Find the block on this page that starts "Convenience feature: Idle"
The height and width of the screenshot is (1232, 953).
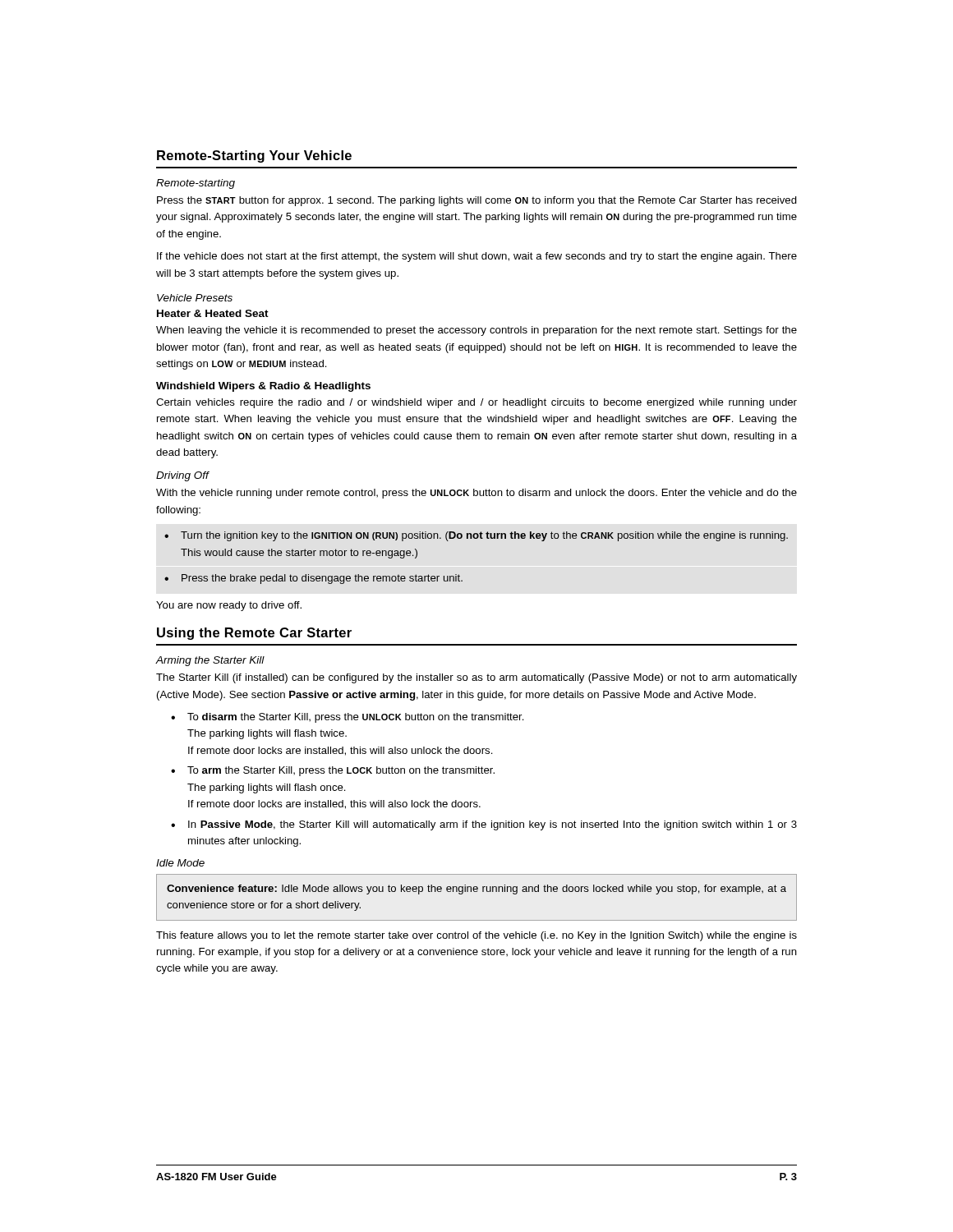(476, 896)
